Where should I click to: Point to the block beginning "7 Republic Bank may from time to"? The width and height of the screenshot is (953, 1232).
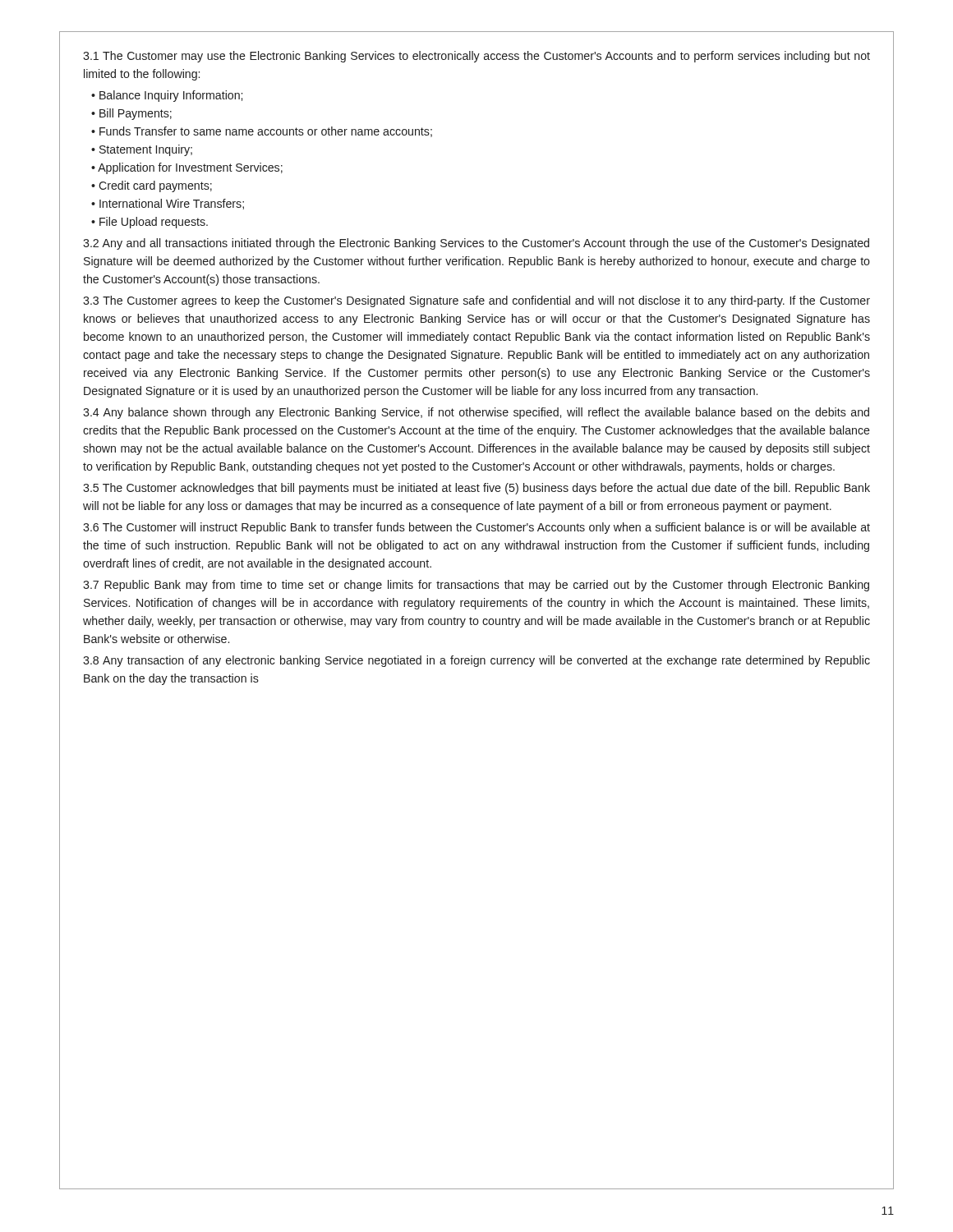(476, 612)
